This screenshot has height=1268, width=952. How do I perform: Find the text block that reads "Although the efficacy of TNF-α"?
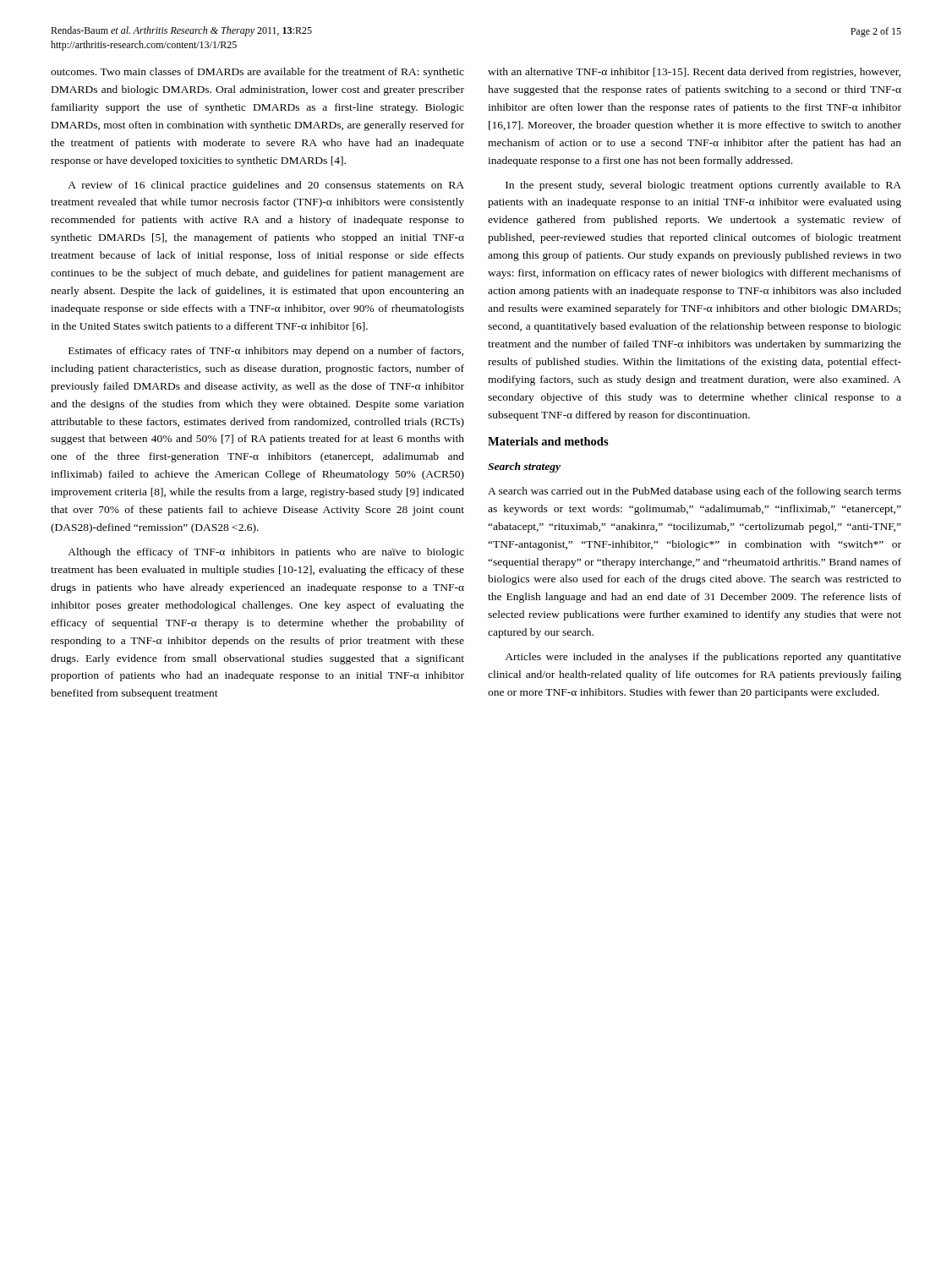click(257, 623)
